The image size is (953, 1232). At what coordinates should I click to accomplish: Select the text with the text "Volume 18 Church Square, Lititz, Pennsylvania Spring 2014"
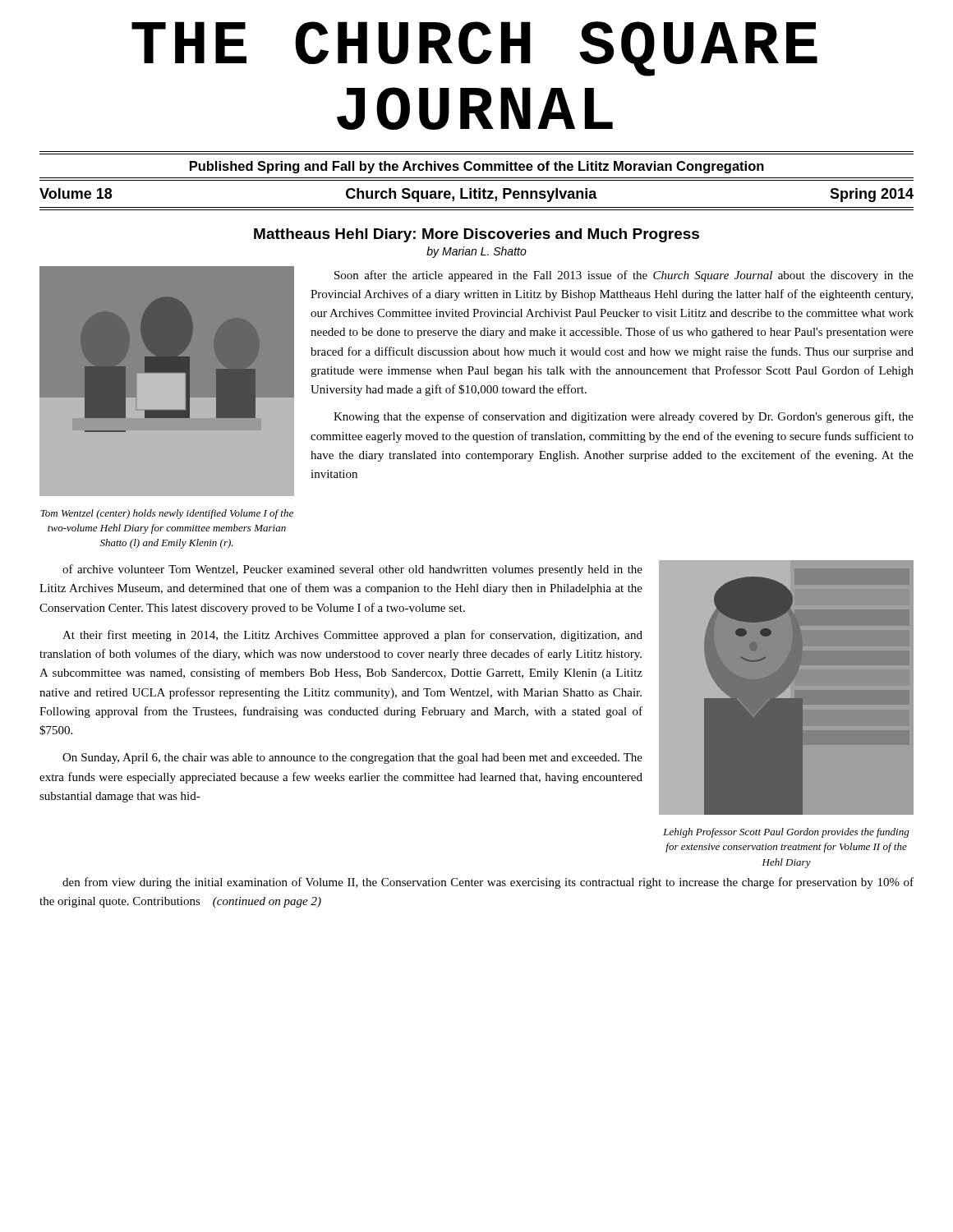point(476,194)
